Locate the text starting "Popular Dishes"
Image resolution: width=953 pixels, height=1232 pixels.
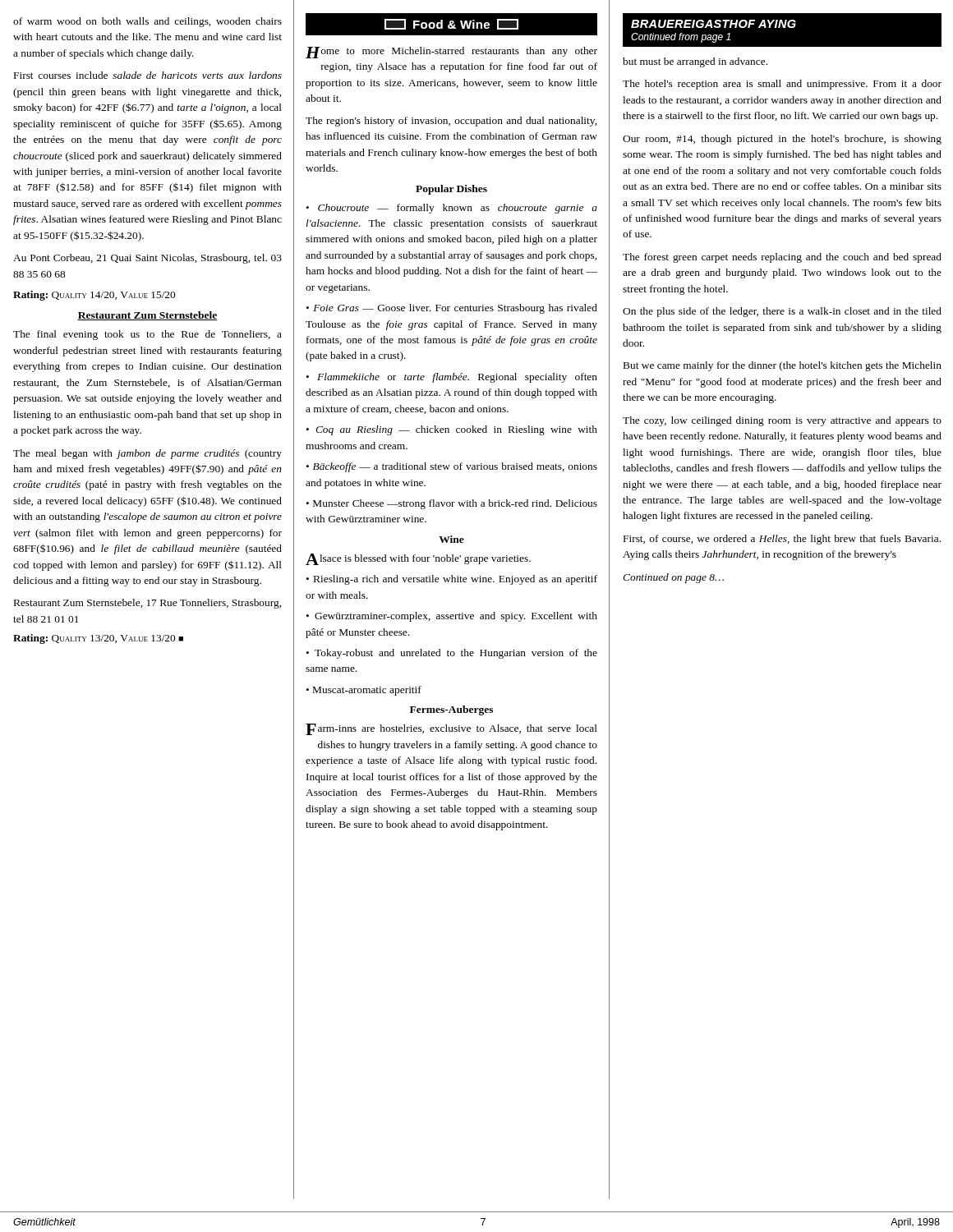pyautogui.click(x=451, y=188)
